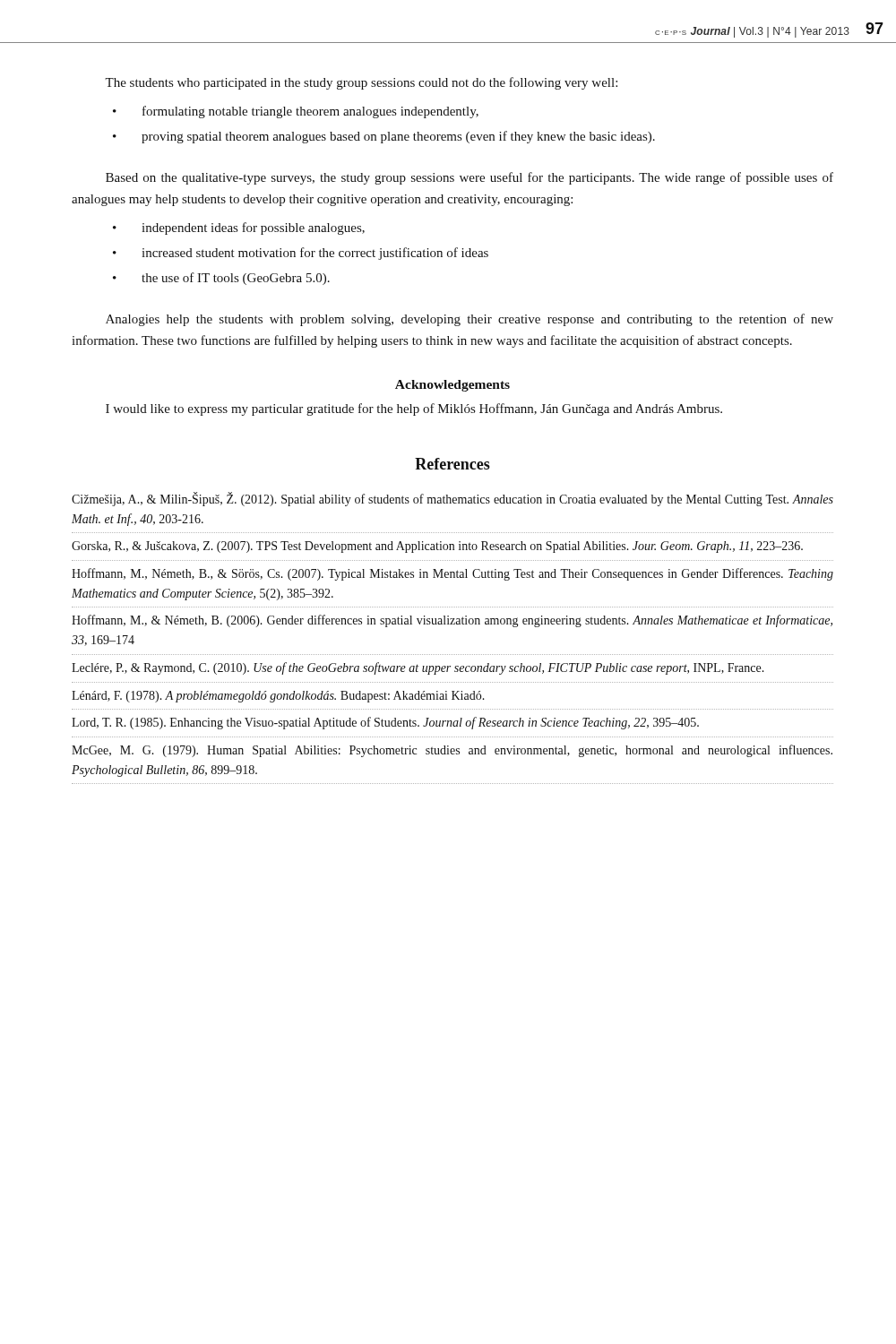This screenshot has height=1344, width=896.
Task: Locate the list item that says "• the use of IT tools"
Action: coord(221,279)
